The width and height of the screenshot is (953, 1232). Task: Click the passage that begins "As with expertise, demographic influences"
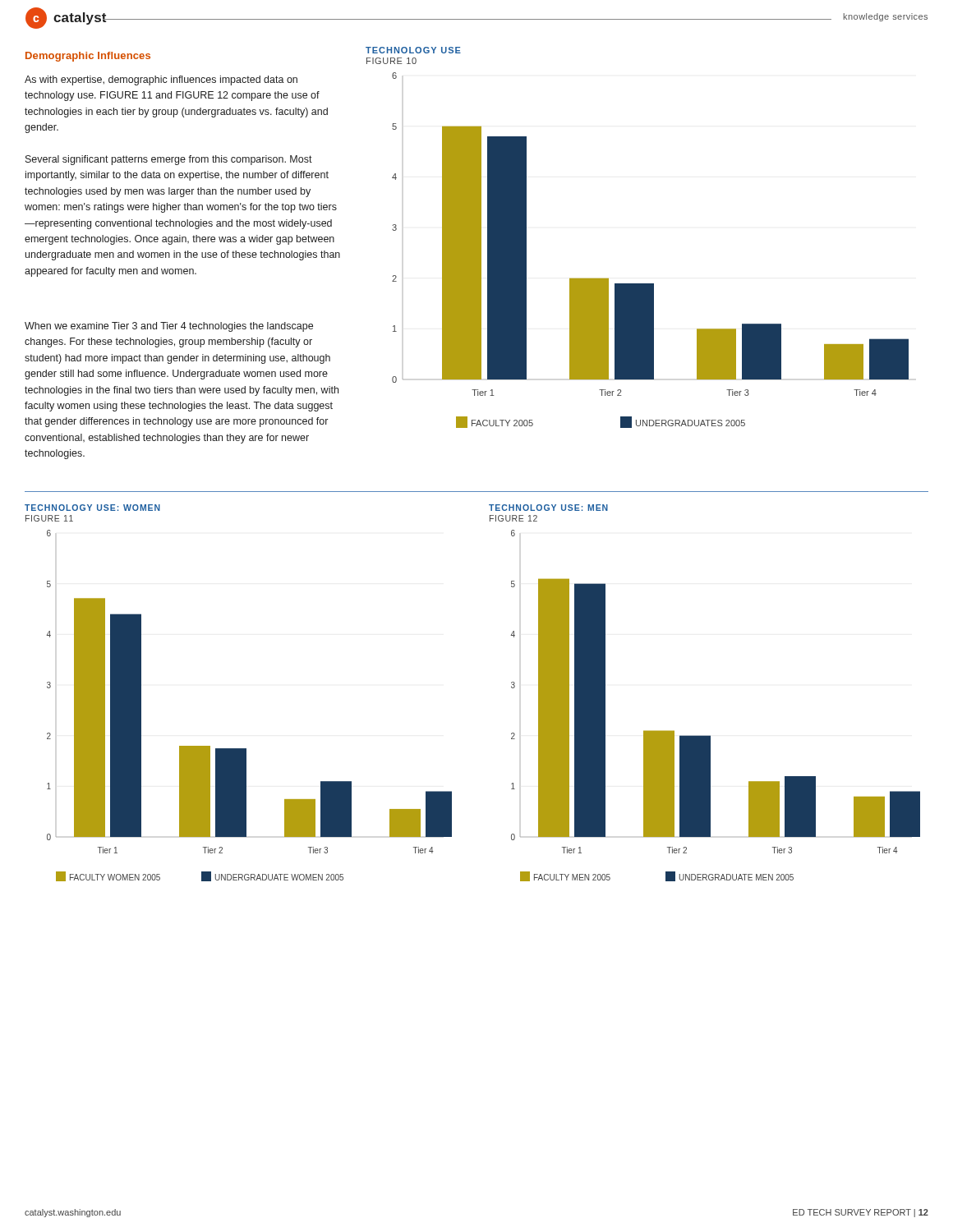click(176, 104)
